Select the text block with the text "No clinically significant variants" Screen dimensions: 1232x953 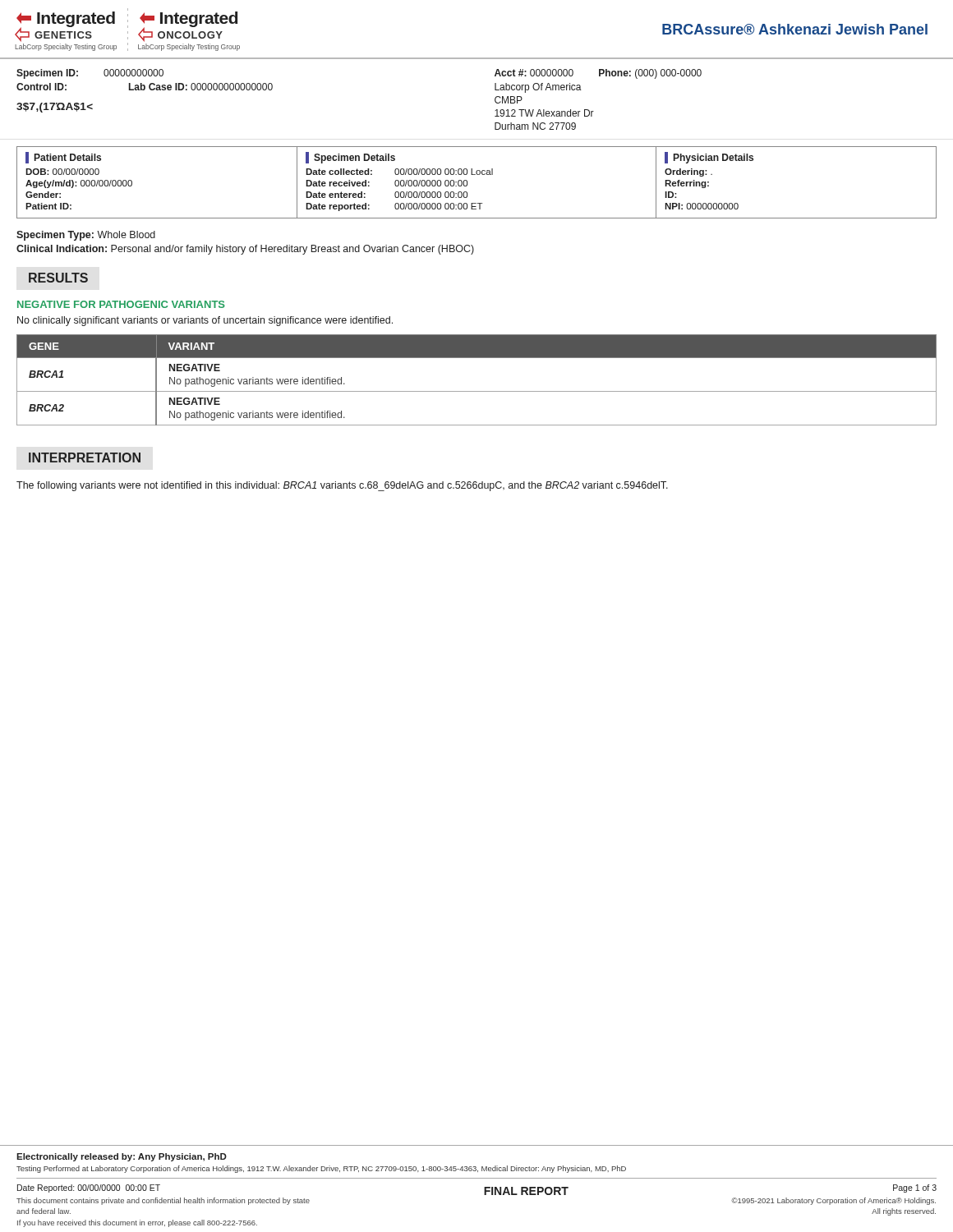pos(205,320)
